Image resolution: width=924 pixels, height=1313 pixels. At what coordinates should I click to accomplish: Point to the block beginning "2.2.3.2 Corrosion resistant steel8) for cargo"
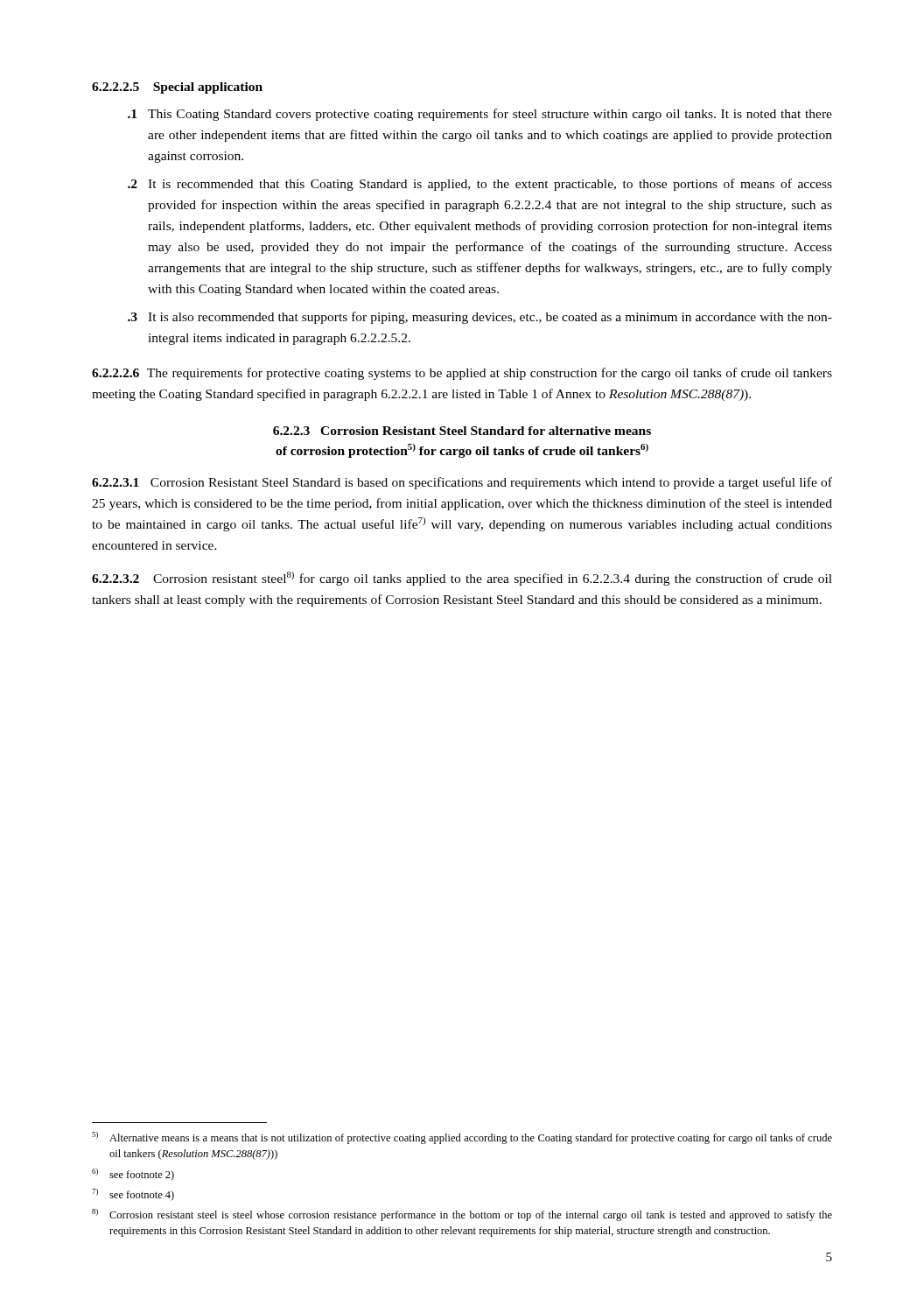(x=462, y=588)
